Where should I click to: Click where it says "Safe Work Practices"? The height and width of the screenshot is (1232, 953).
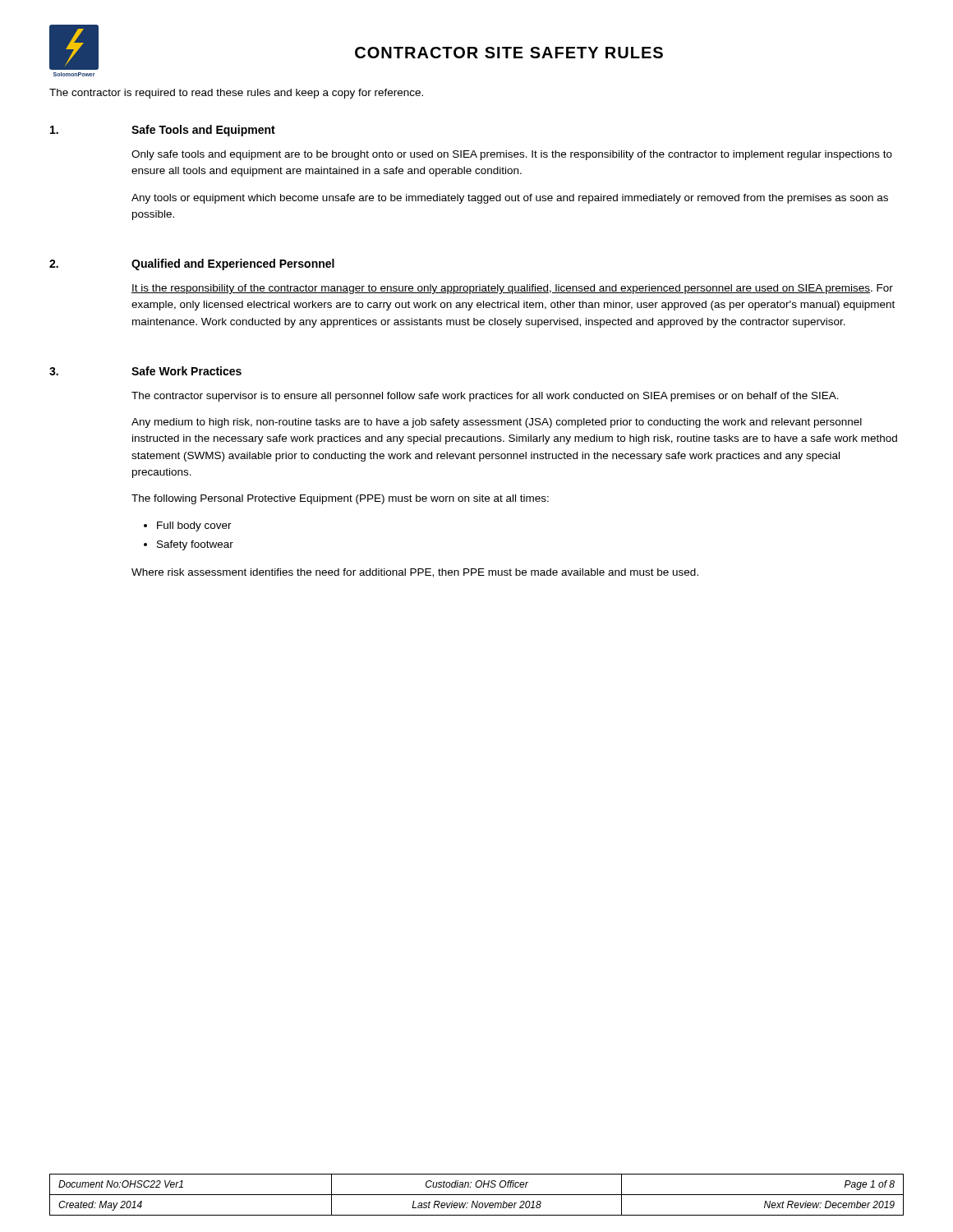click(187, 371)
